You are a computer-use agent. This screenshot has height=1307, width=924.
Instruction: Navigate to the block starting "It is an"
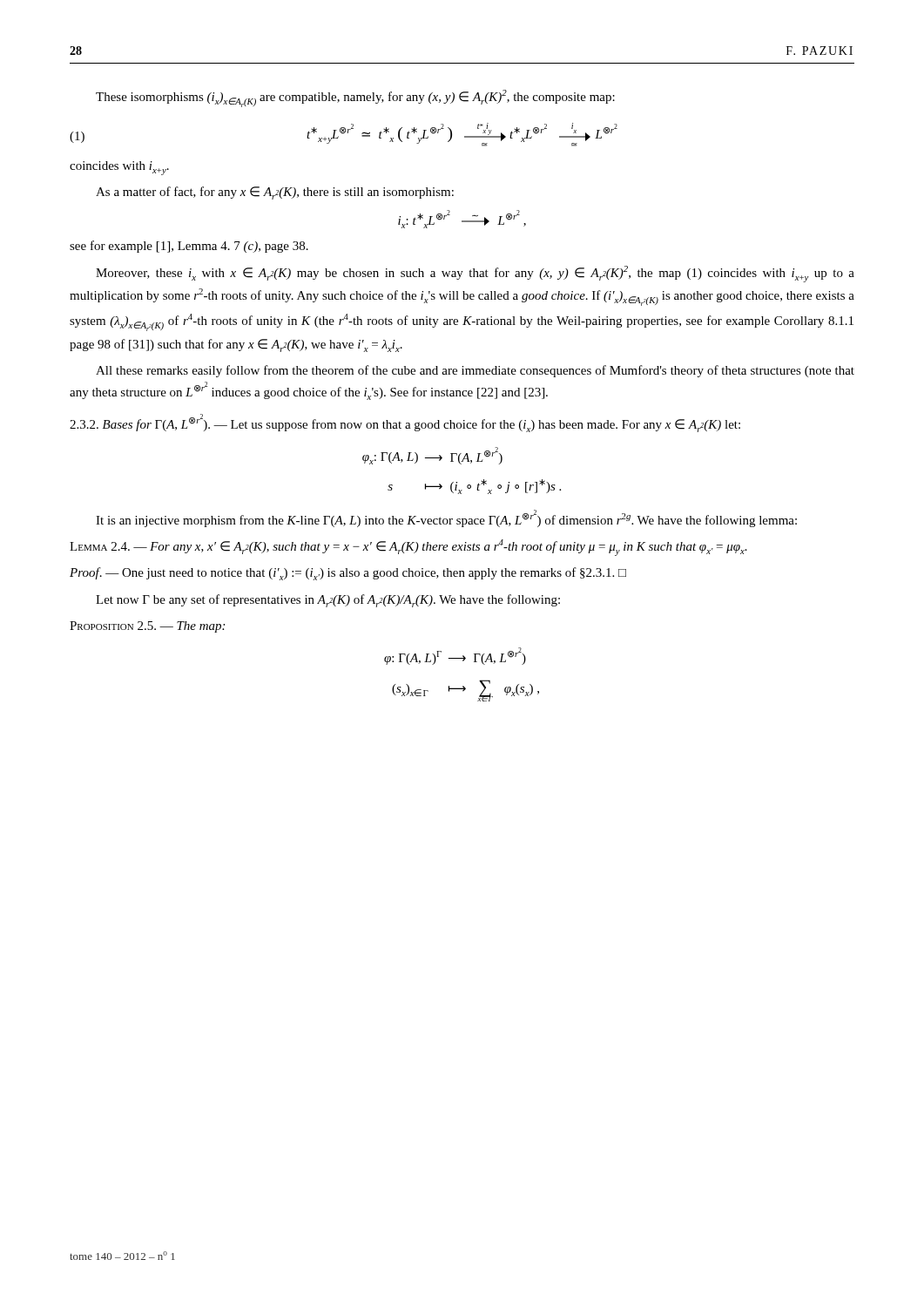[447, 518]
